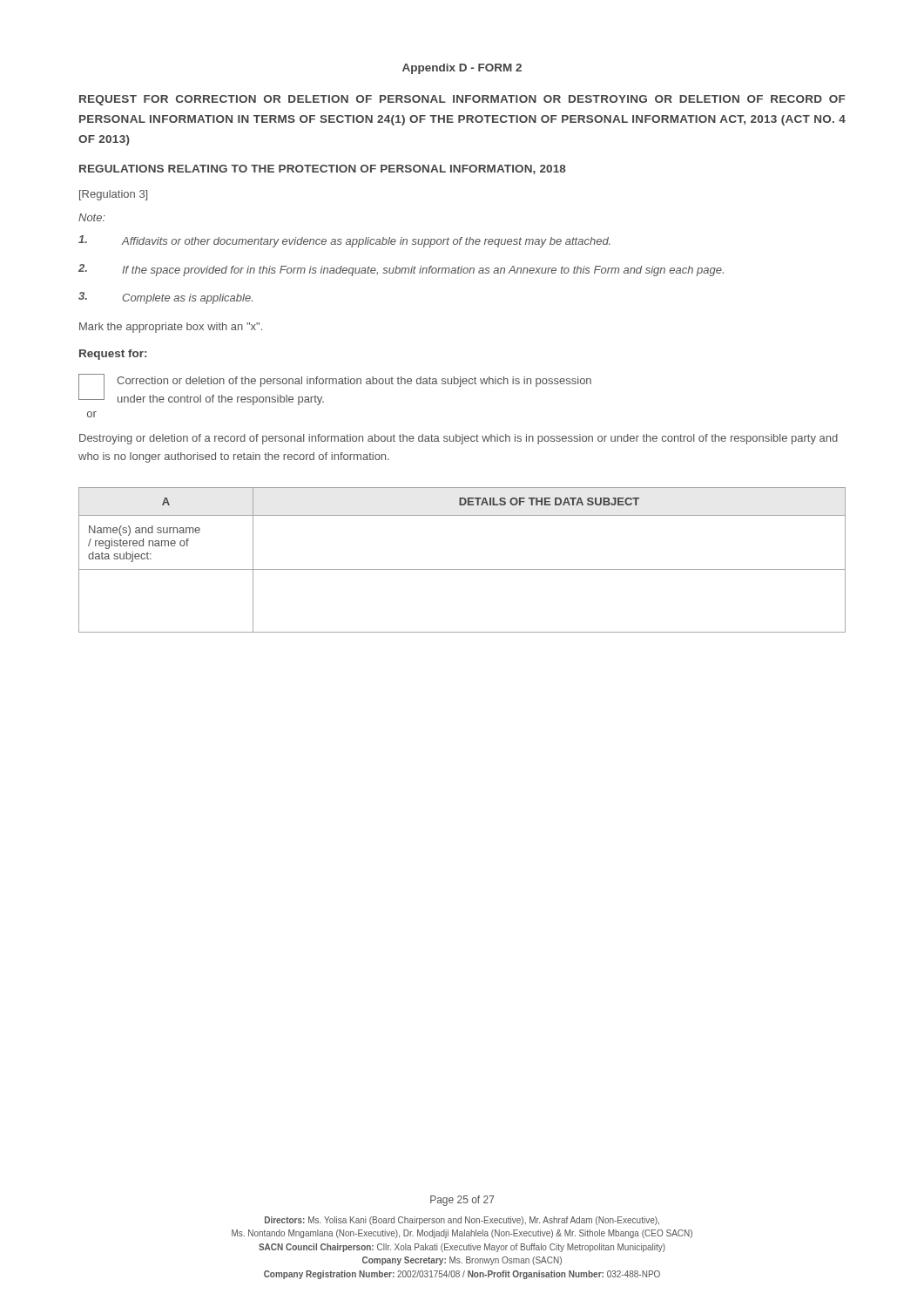Locate the text block containing "or Correction or deletion of the"
Screen dimensions: 1307x924
(462, 396)
